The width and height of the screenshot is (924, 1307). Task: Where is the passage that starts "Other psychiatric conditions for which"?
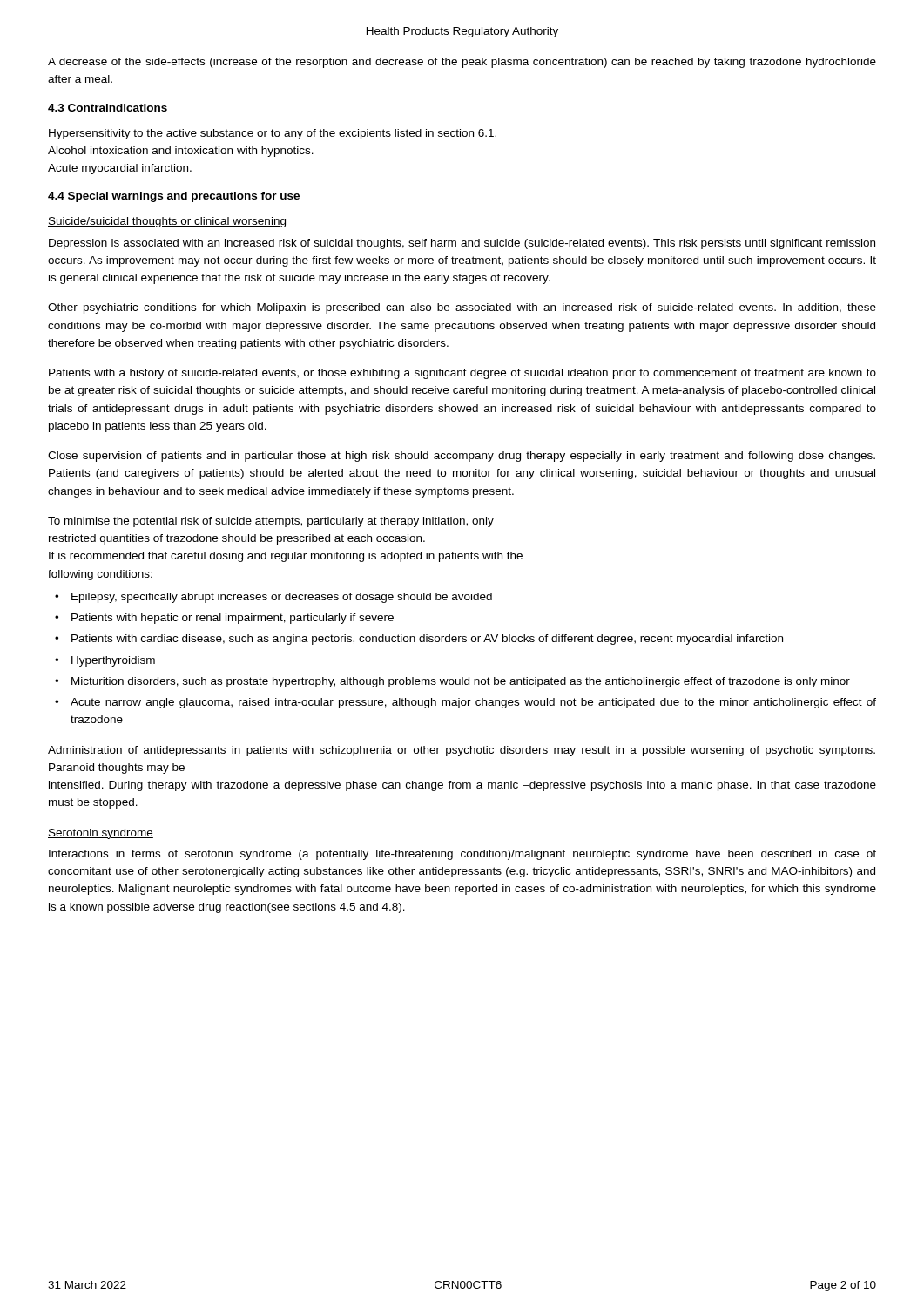pyautogui.click(x=462, y=325)
